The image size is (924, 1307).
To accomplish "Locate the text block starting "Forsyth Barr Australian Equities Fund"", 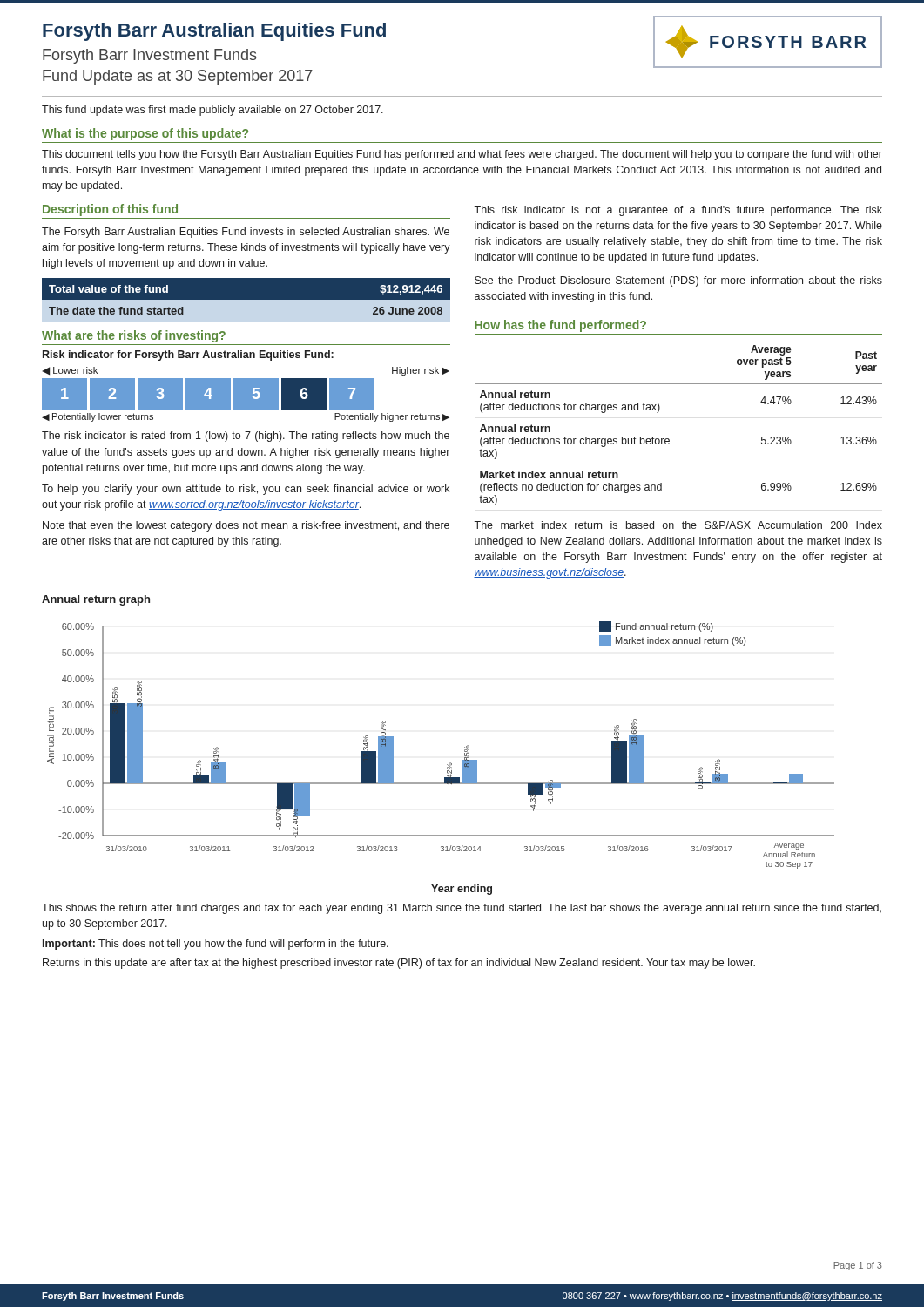I will [214, 30].
